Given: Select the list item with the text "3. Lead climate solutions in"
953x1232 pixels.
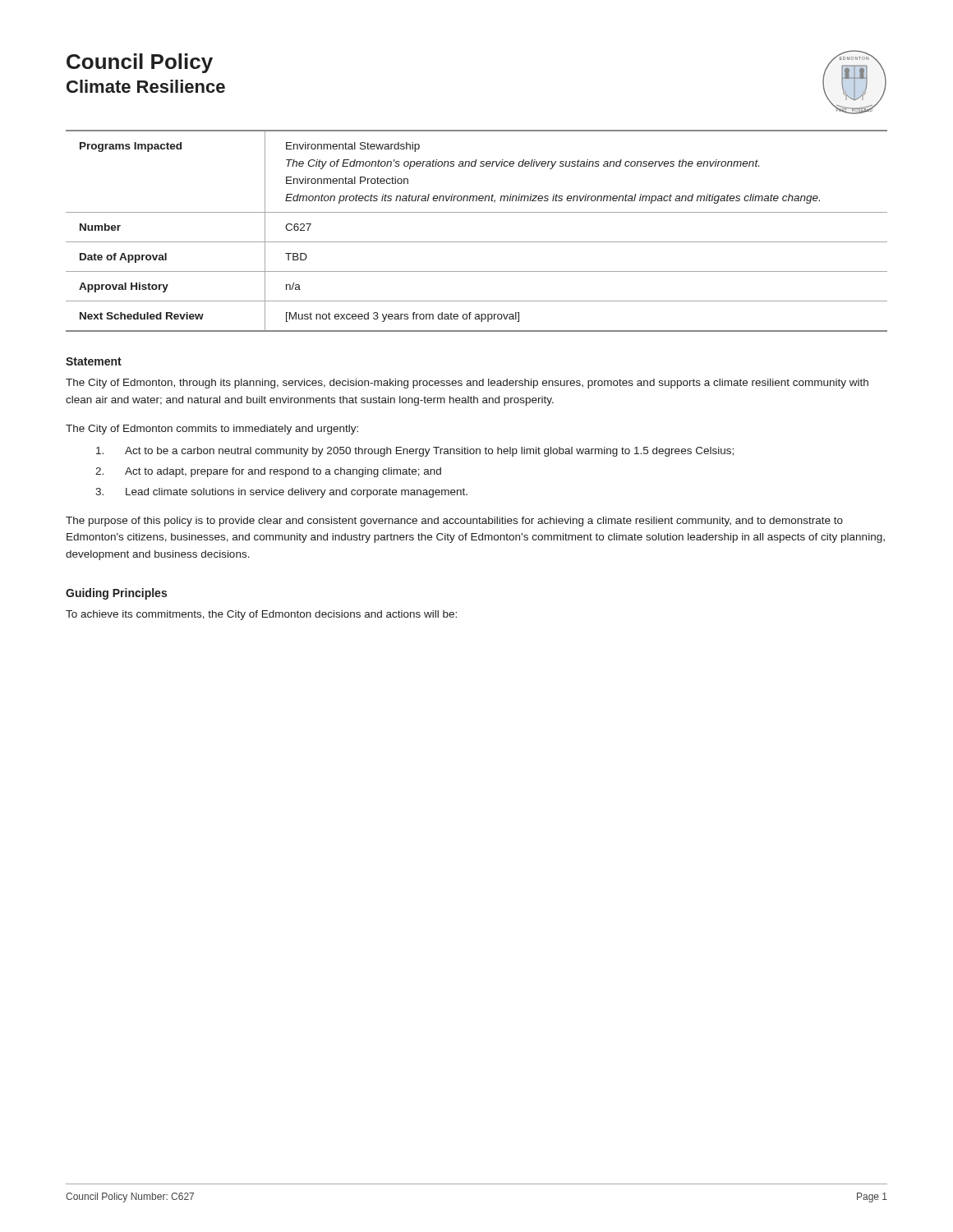Looking at the screenshot, I should coord(476,492).
